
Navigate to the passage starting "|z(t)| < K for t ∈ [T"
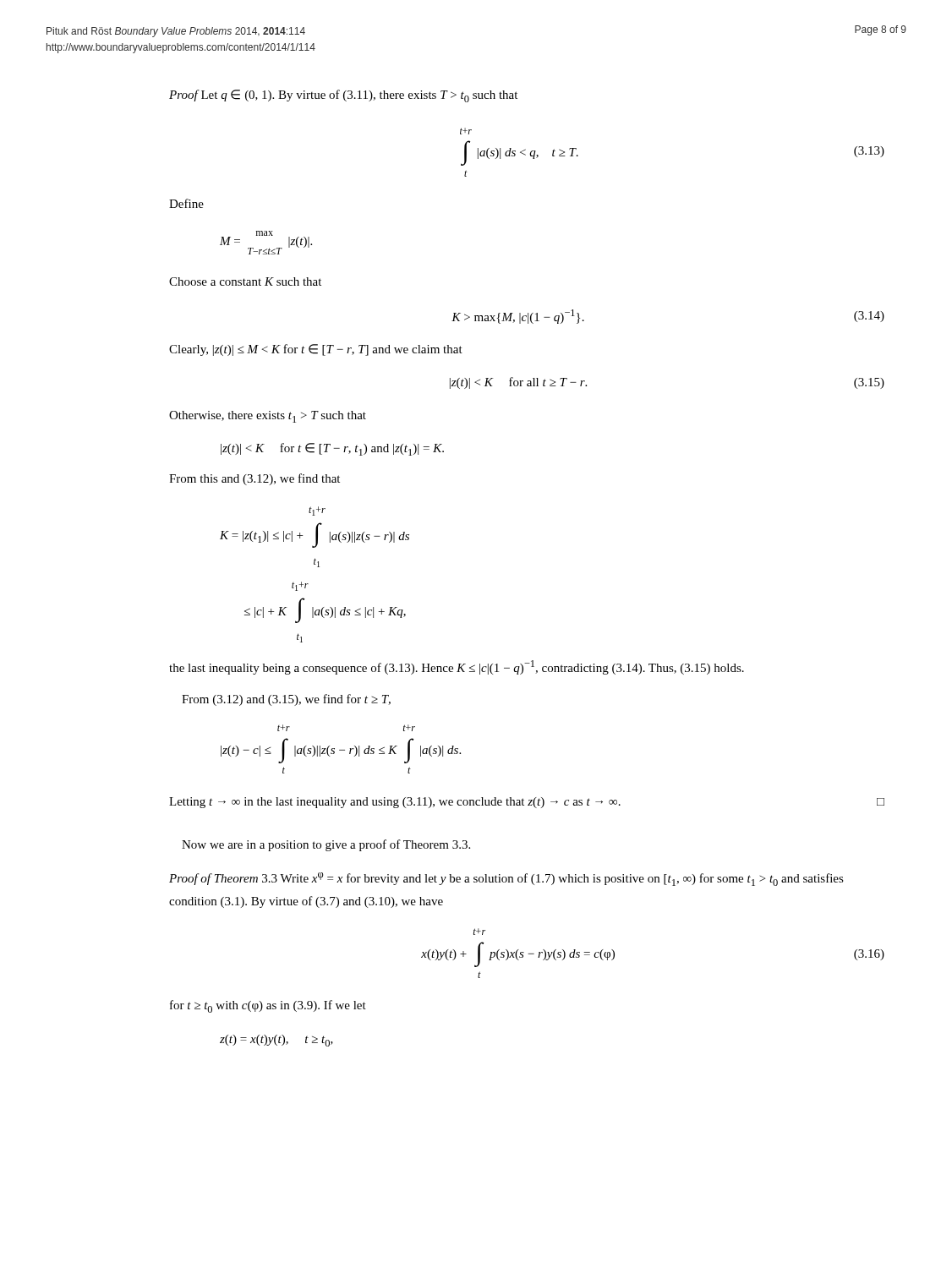pyautogui.click(x=332, y=450)
